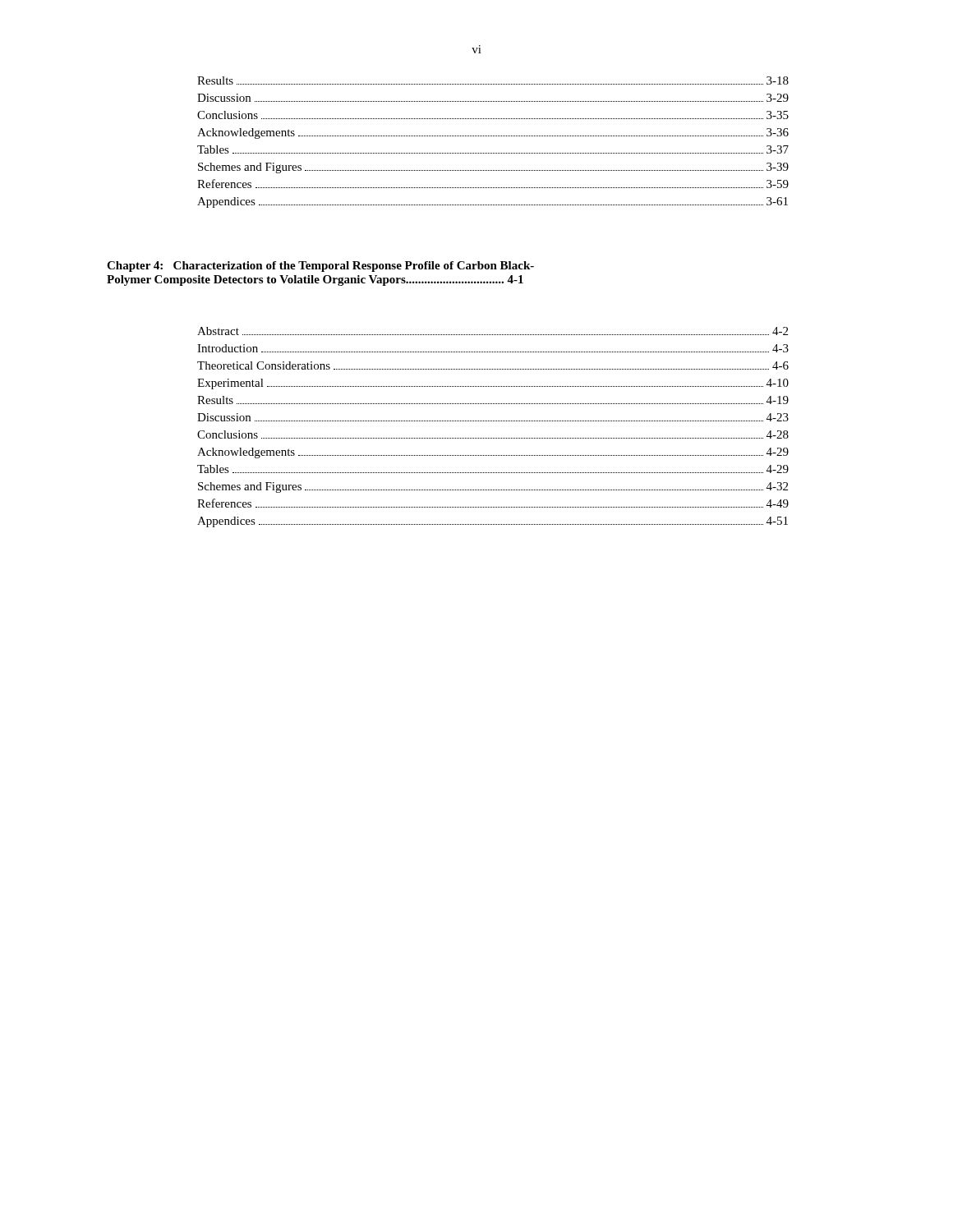Image resolution: width=953 pixels, height=1232 pixels.
Task: Point to the block starting "Schemes and Figures 3-39"
Action: [493, 167]
